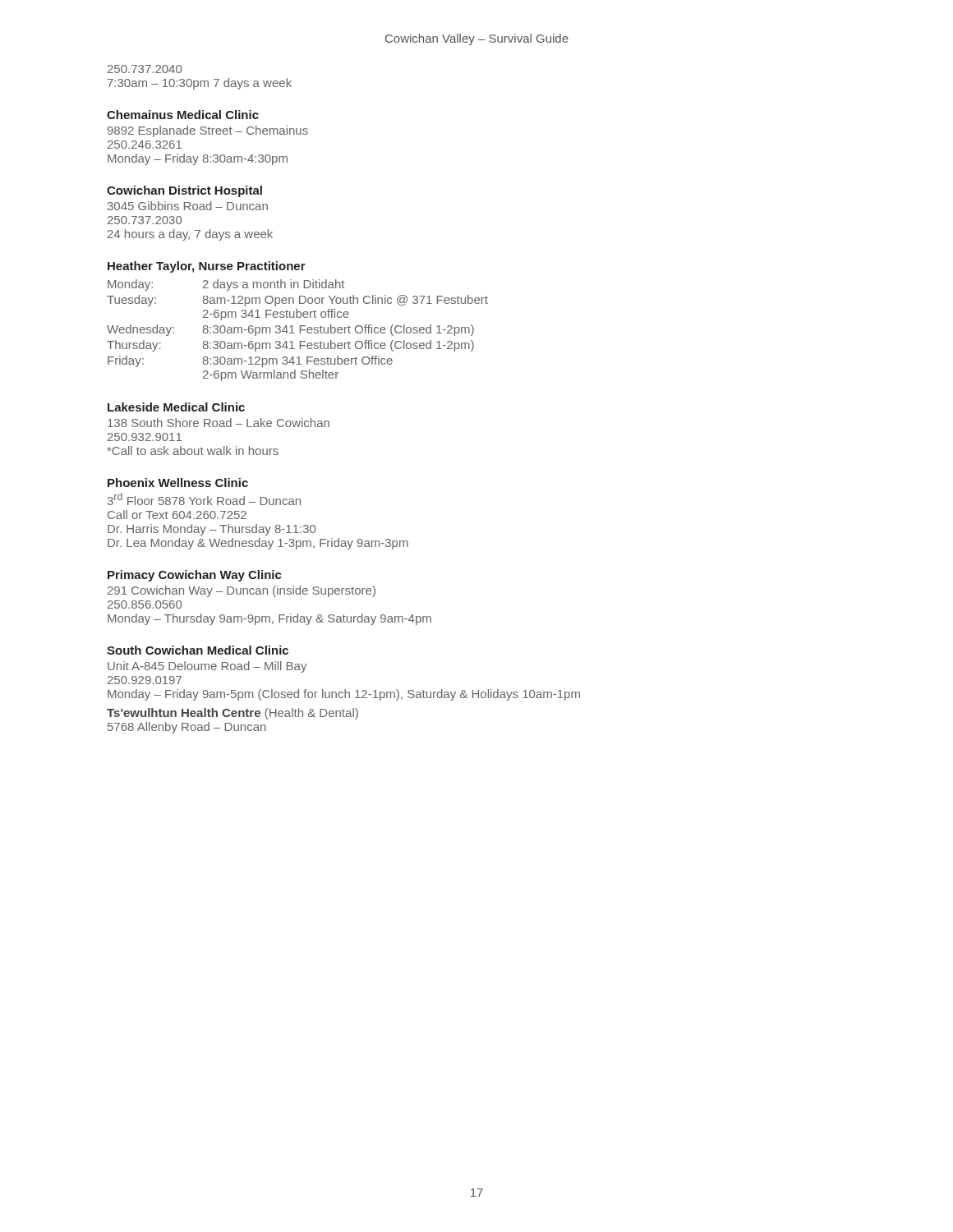Find the region starting "South Cowichan Medical Clinic"
Image resolution: width=953 pixels, height=1232 pixels.
coord(198,650)
